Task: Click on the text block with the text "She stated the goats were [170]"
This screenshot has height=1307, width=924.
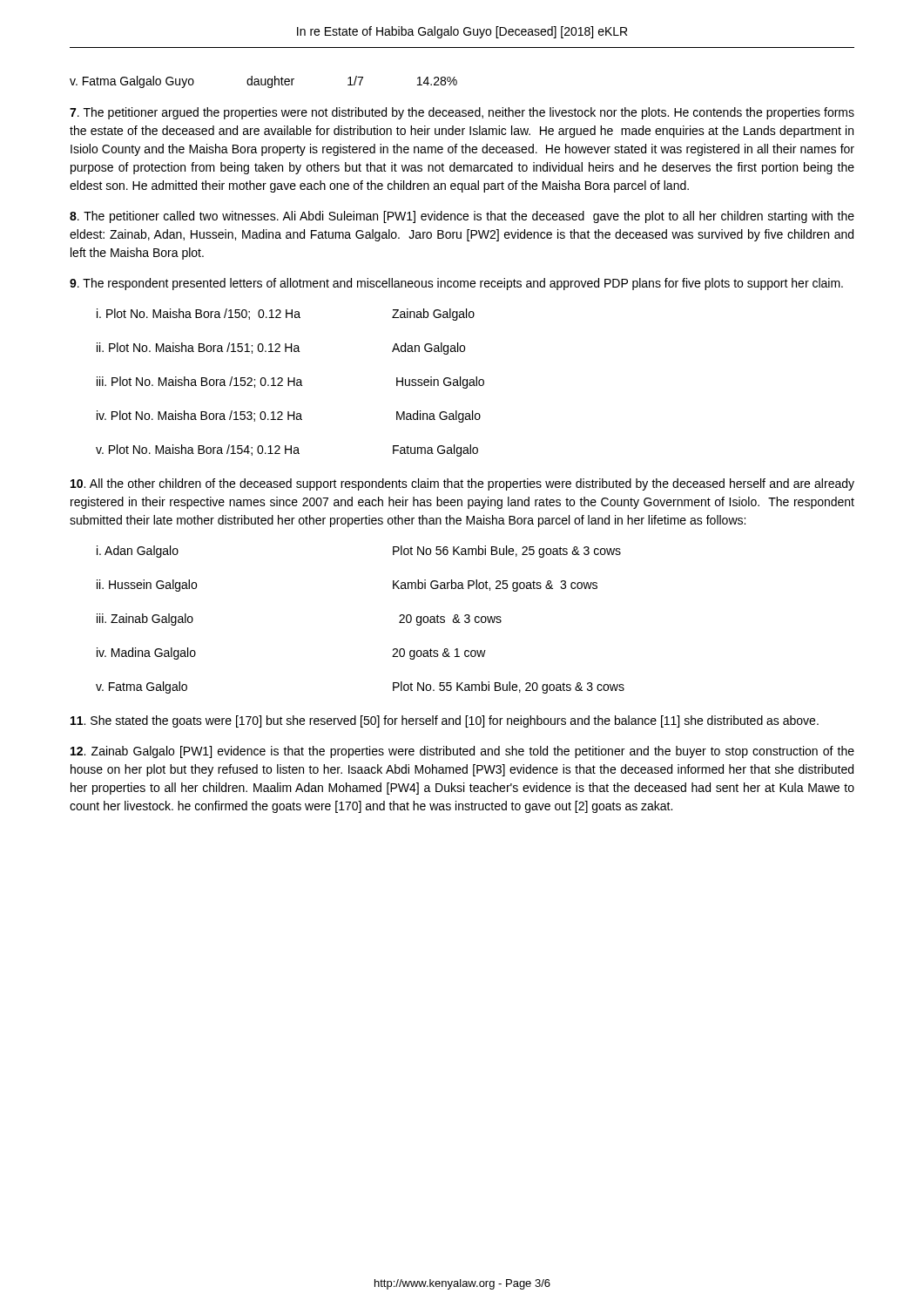Action: coord(444,721)
